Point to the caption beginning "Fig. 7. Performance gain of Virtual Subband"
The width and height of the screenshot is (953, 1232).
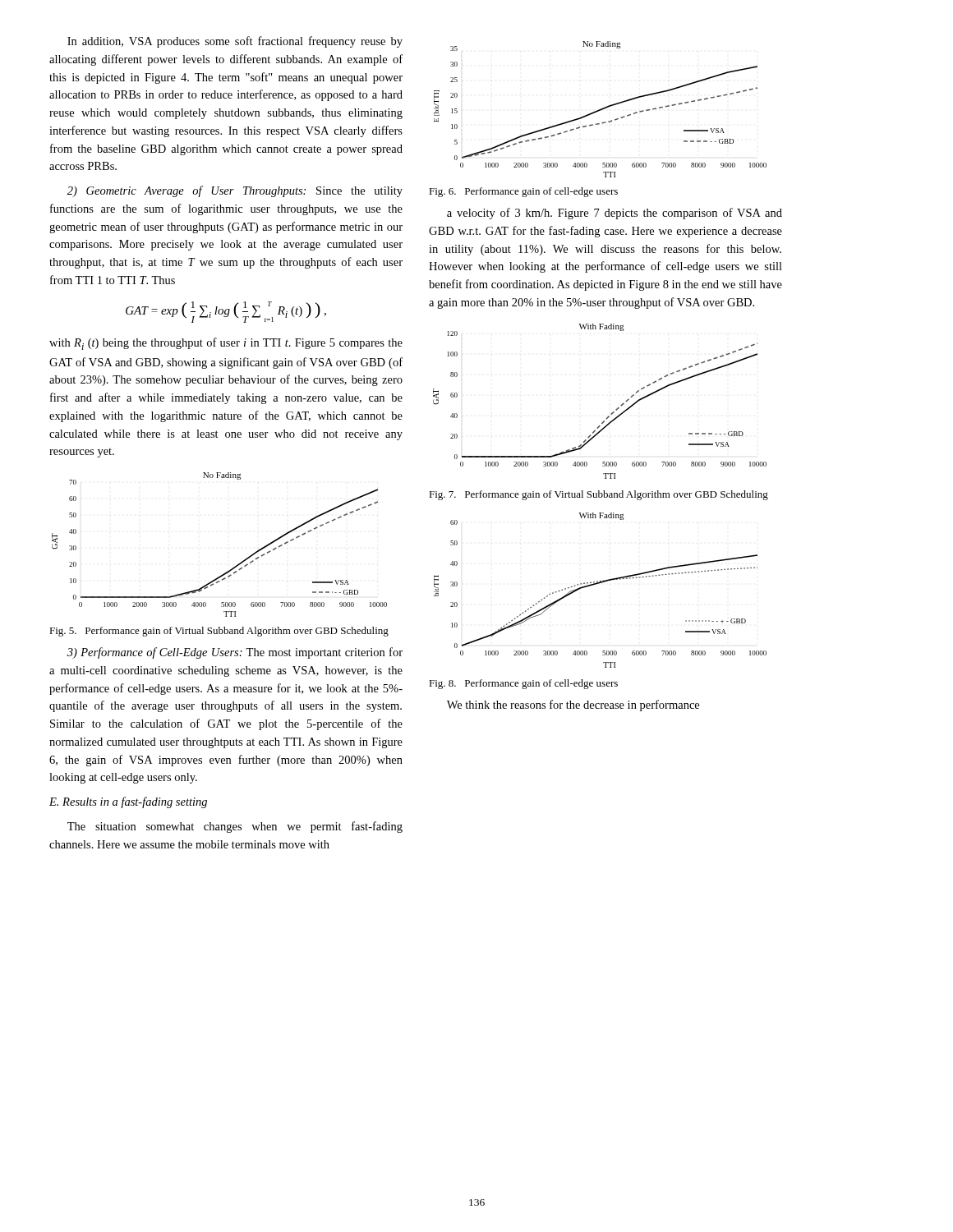coord(598,494)
